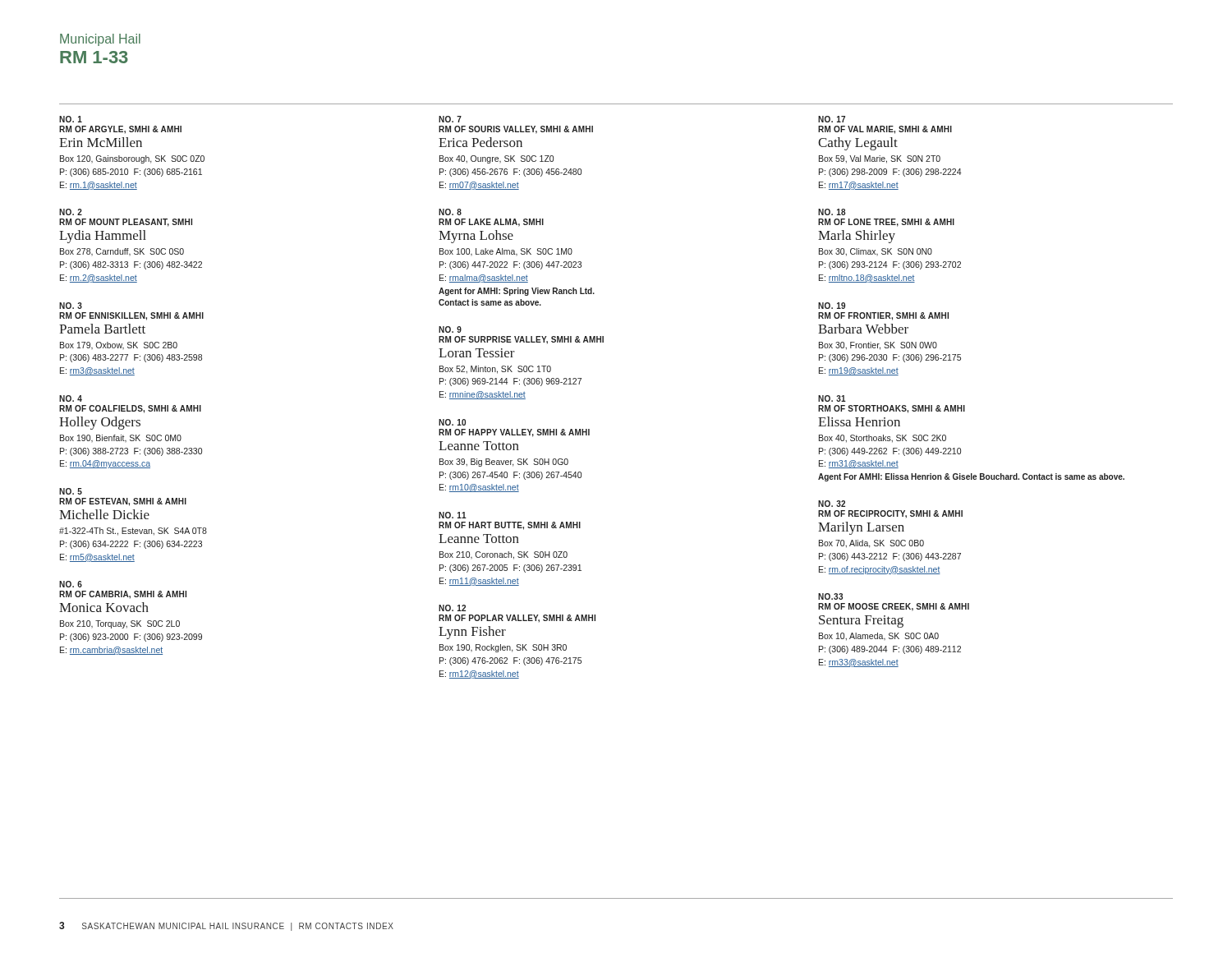Click on the list item containing "NO. 8 RM OF LAKE ALMA, SMHI"

(x=450, y=212)
